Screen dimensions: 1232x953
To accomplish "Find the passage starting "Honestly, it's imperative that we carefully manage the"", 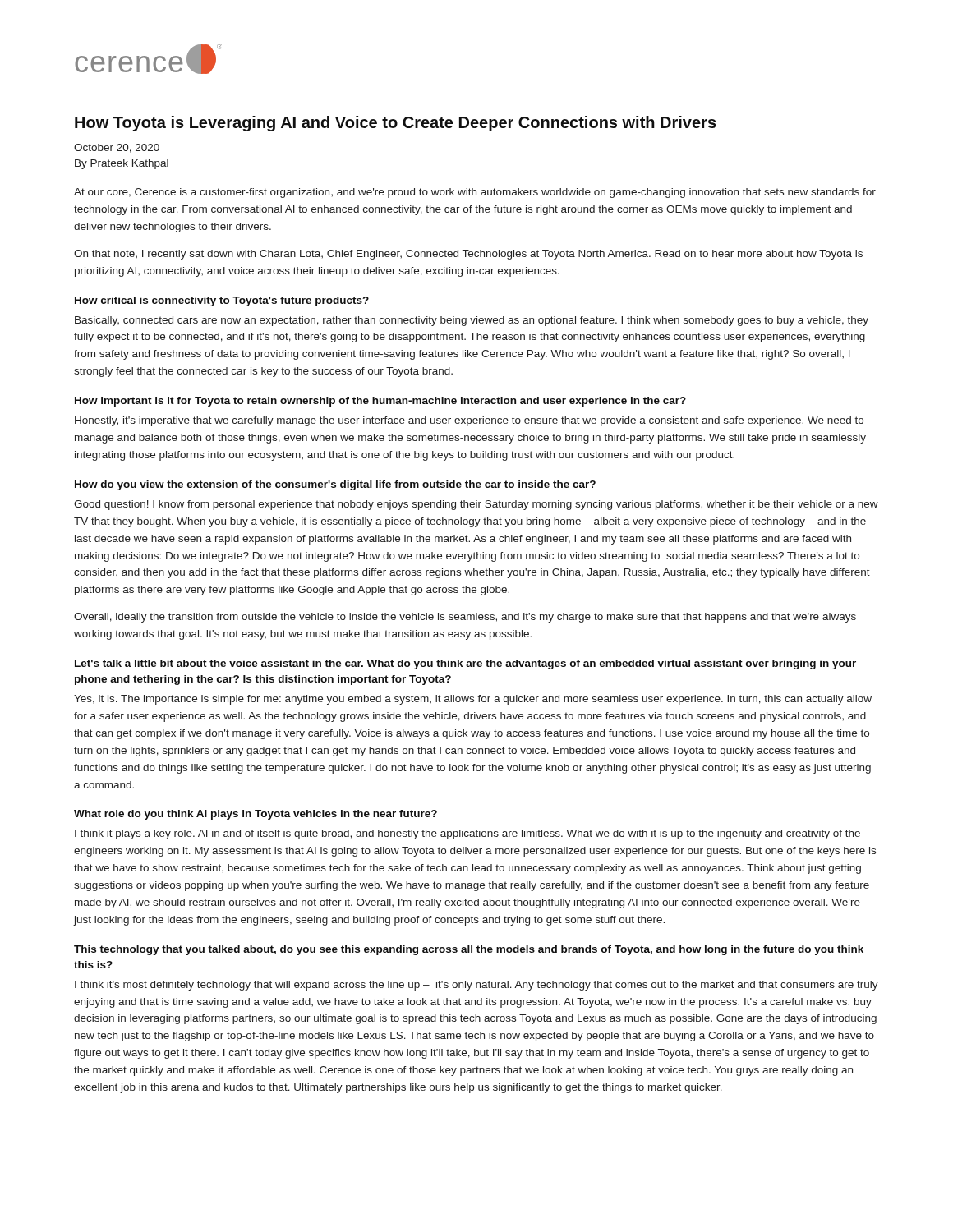I will pyautogui.click(x=476, y=438).
